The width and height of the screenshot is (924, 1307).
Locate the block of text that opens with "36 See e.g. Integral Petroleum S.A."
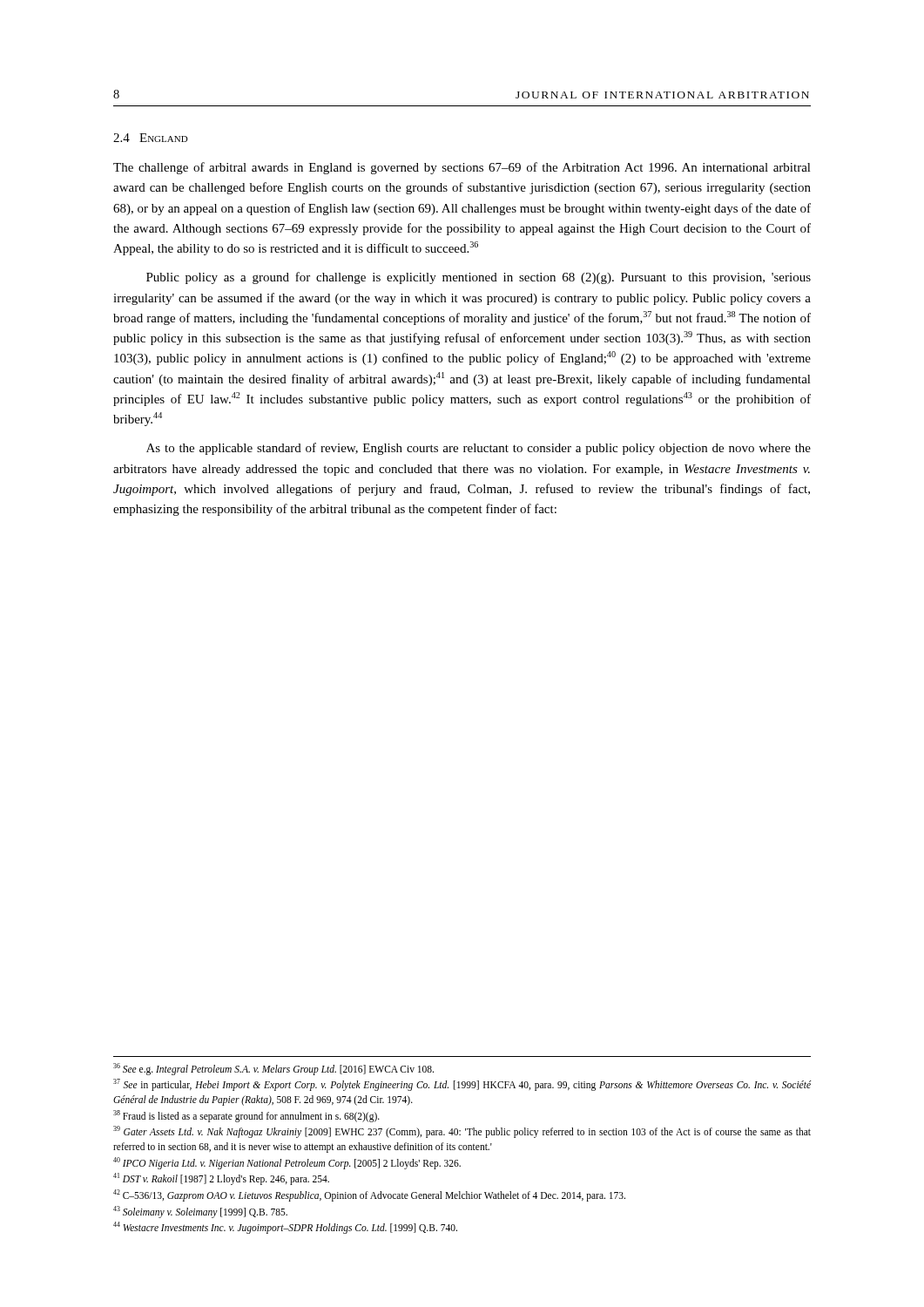point(274,1068)
